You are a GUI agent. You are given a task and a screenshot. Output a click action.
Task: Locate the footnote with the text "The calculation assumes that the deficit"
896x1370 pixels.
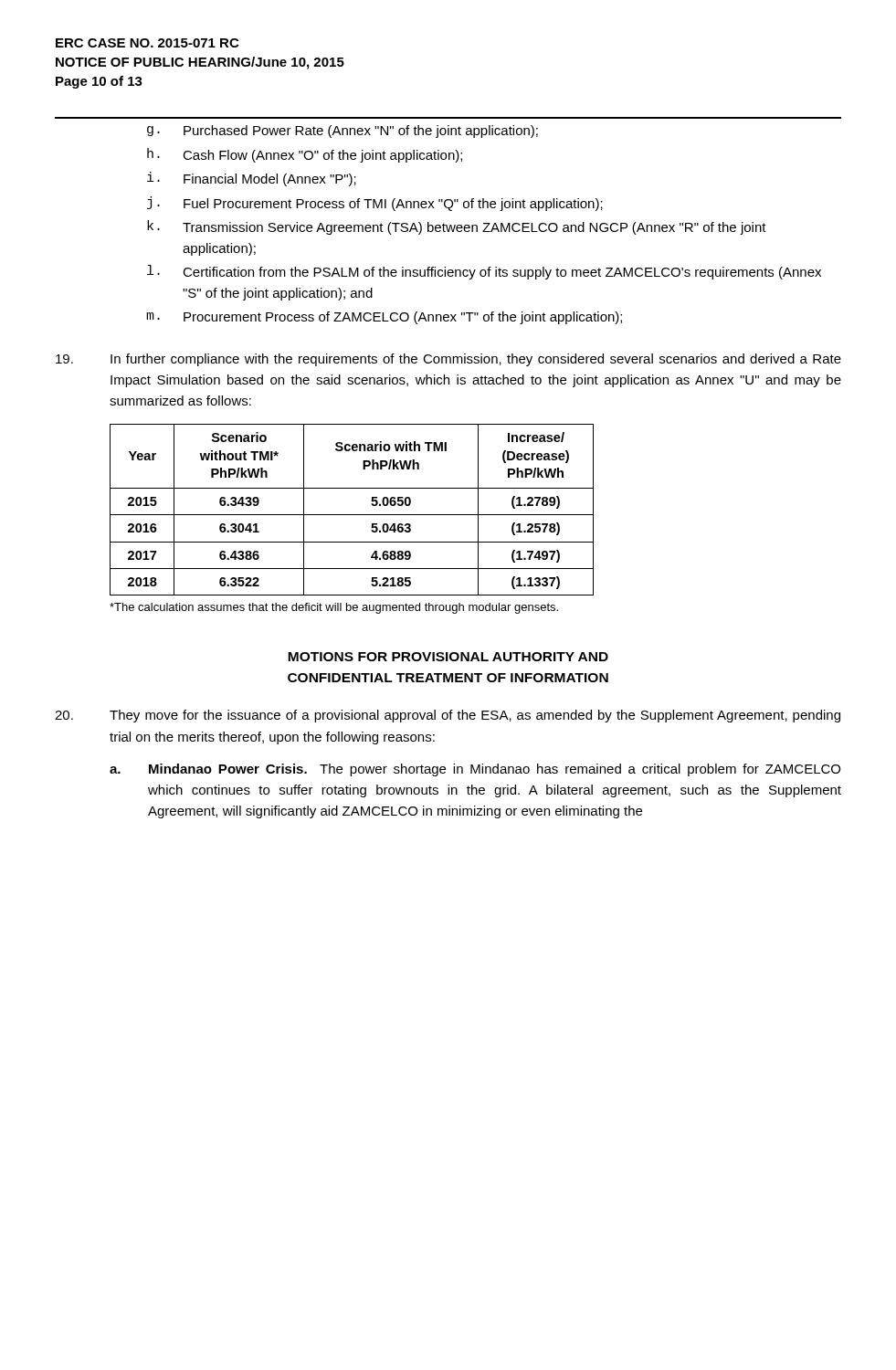click(x=334, y=607)
